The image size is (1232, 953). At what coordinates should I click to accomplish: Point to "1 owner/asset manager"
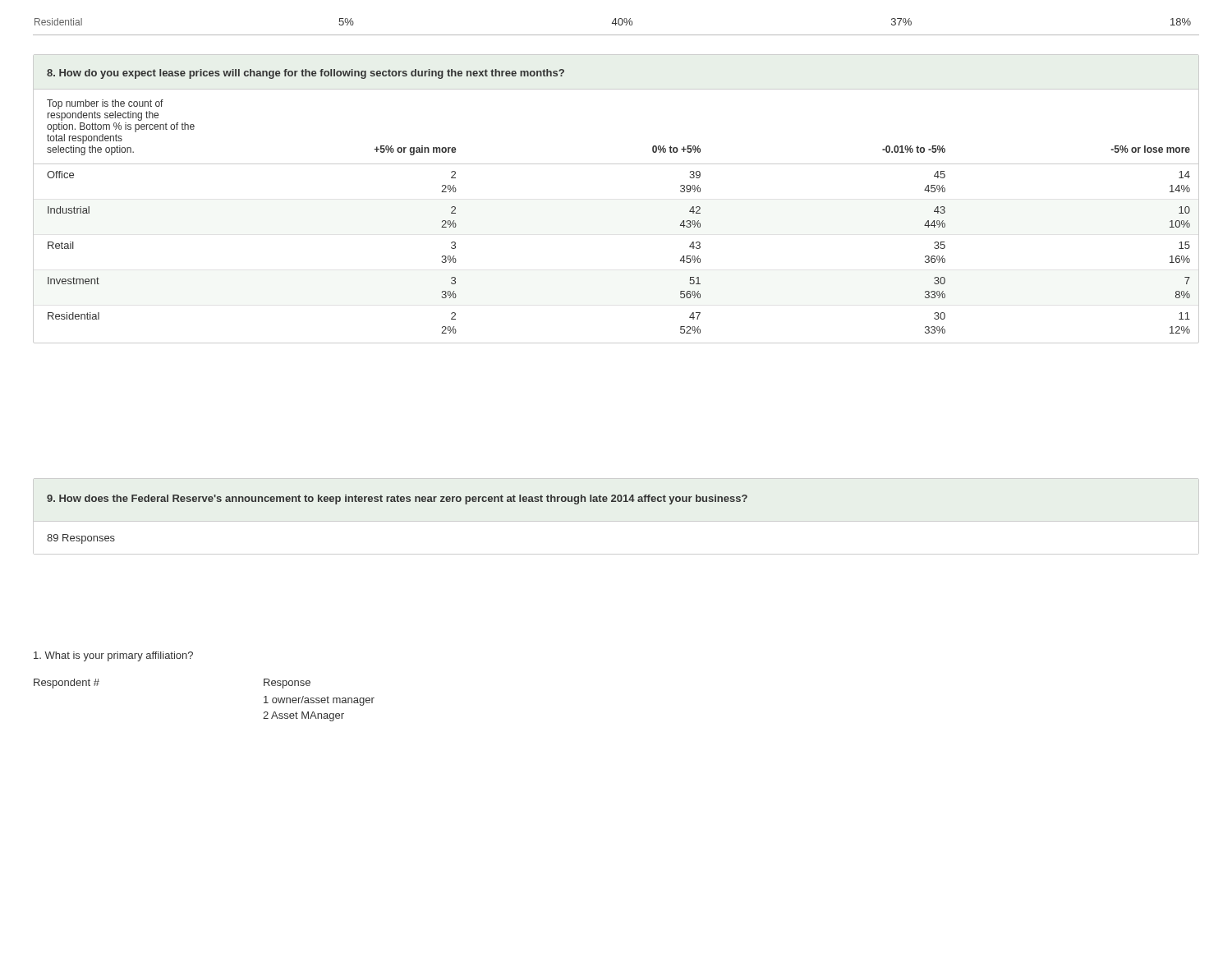click(319, 700)
